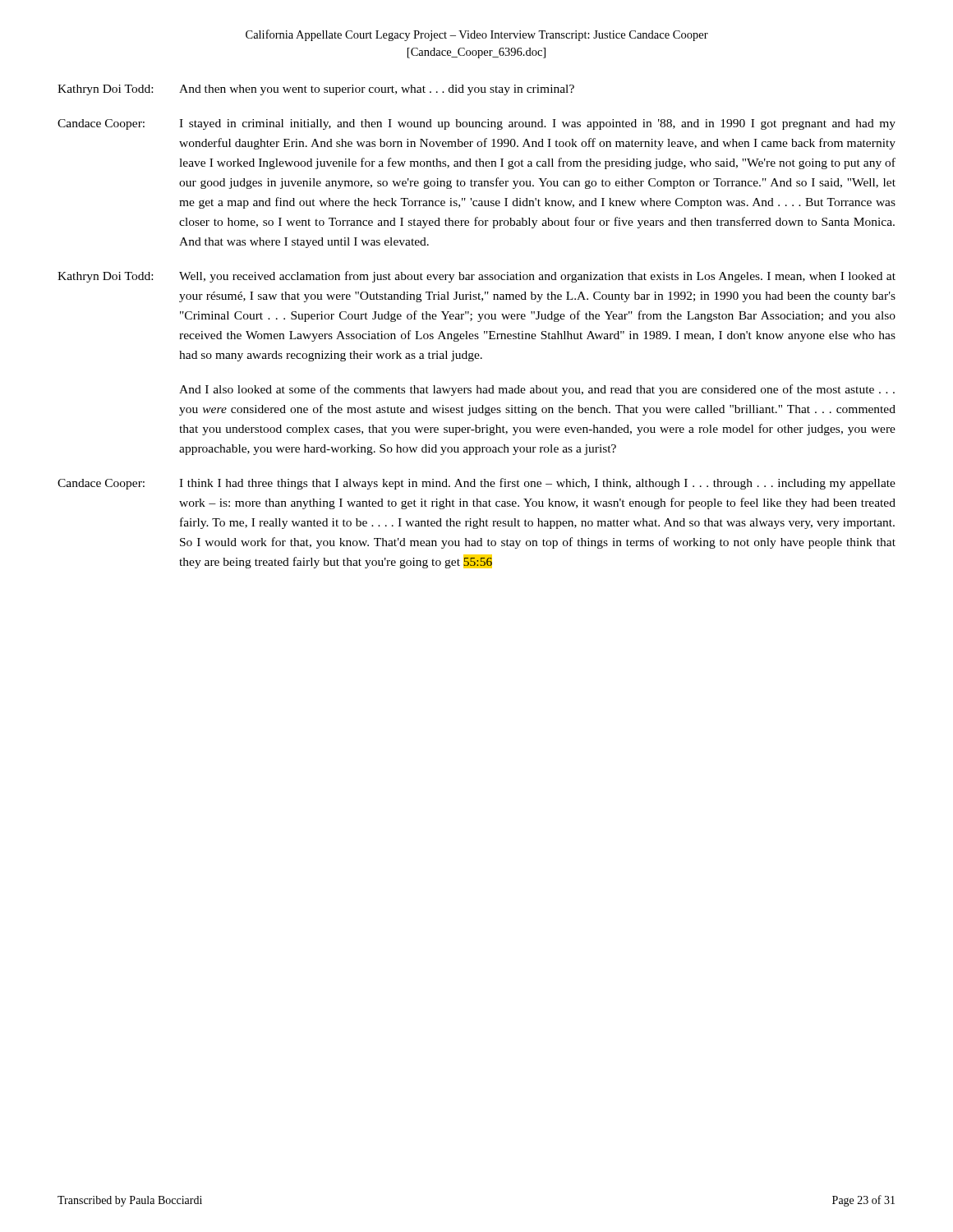953x1232 pixels.
Task: Select the text block that reads "And I also looked at"
Action: [537, 419]
